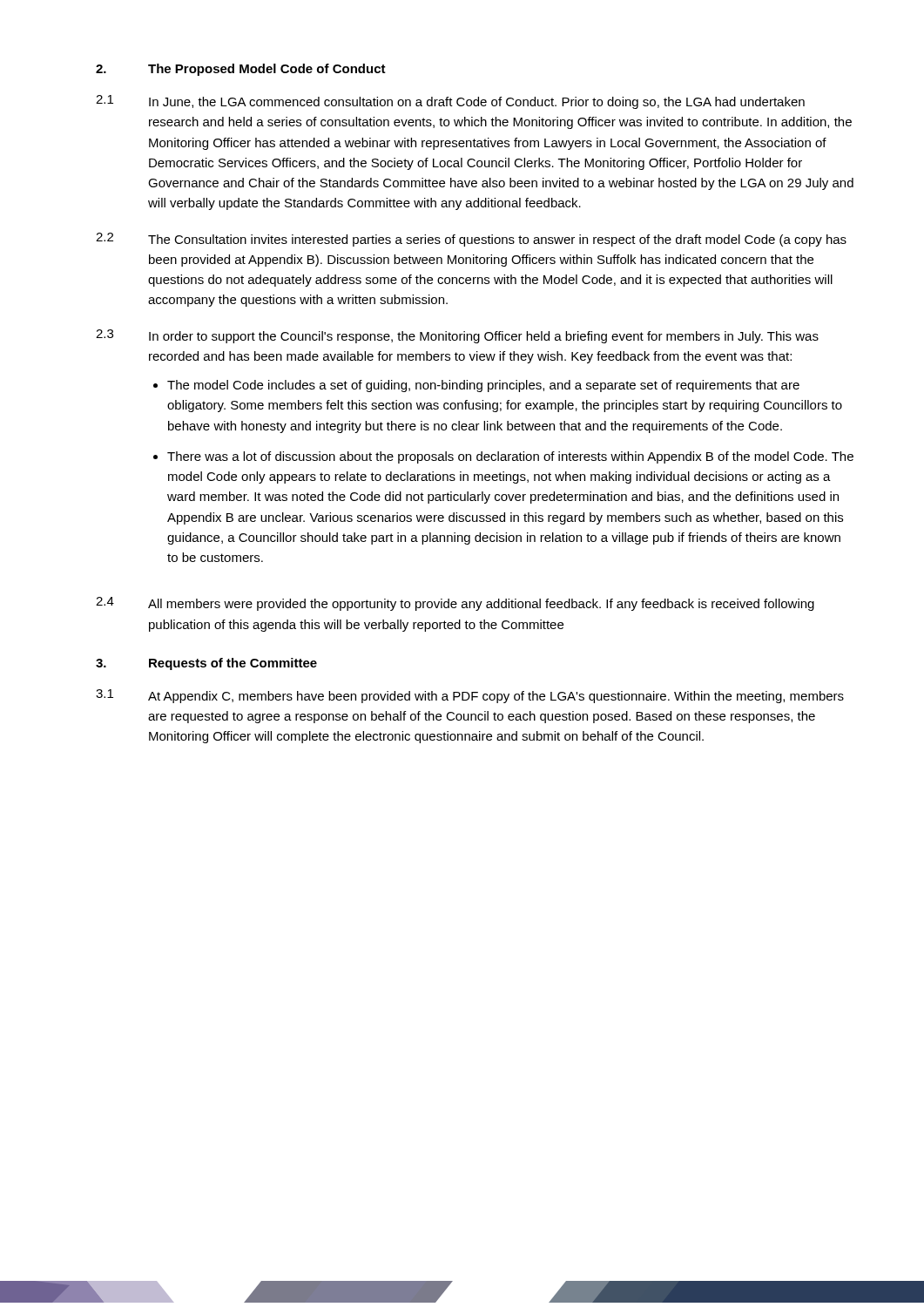Point to the block beginning "The model Code includes a set"

[x=505, y=405]
